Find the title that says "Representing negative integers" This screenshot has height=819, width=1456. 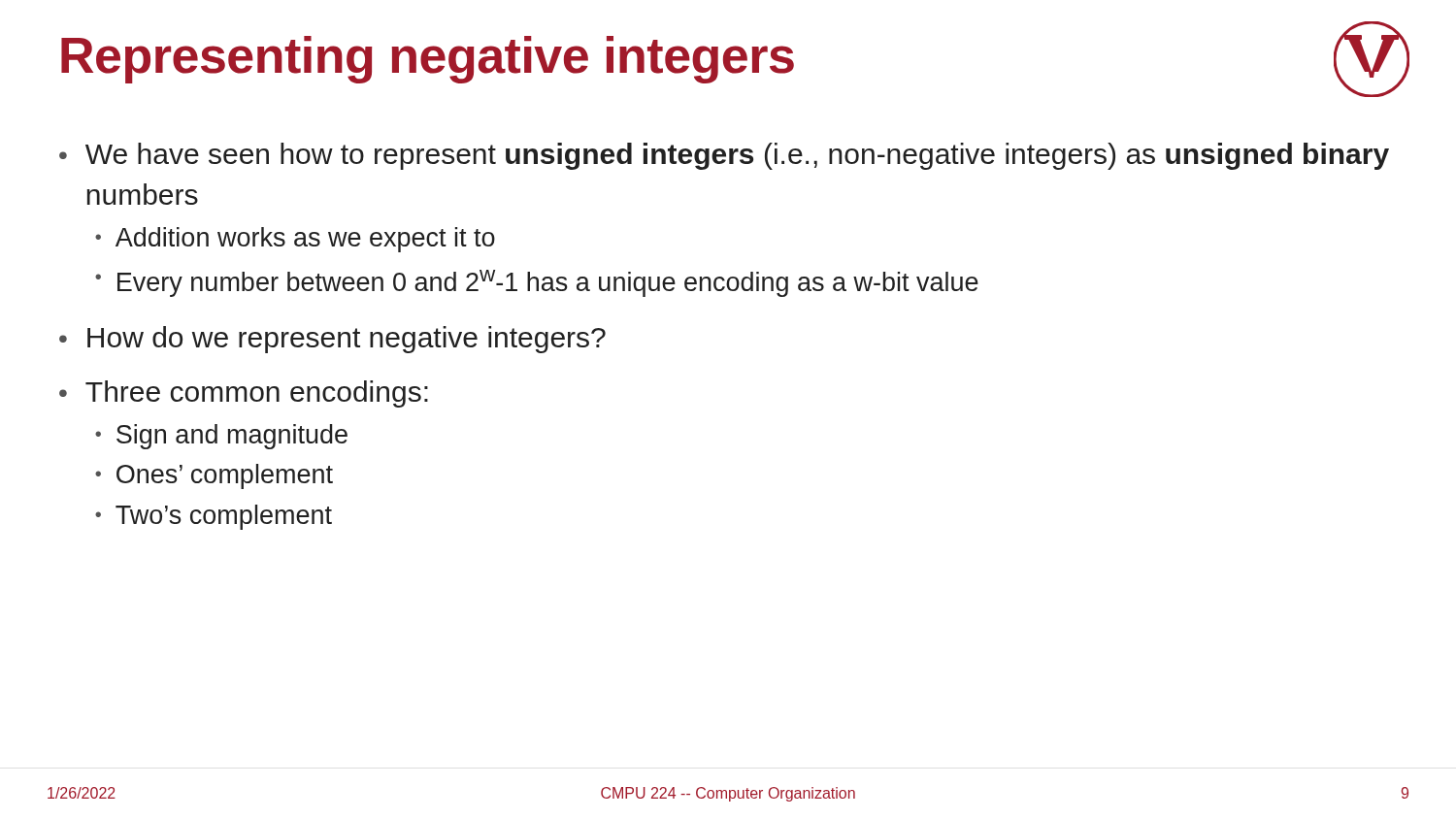689,56
